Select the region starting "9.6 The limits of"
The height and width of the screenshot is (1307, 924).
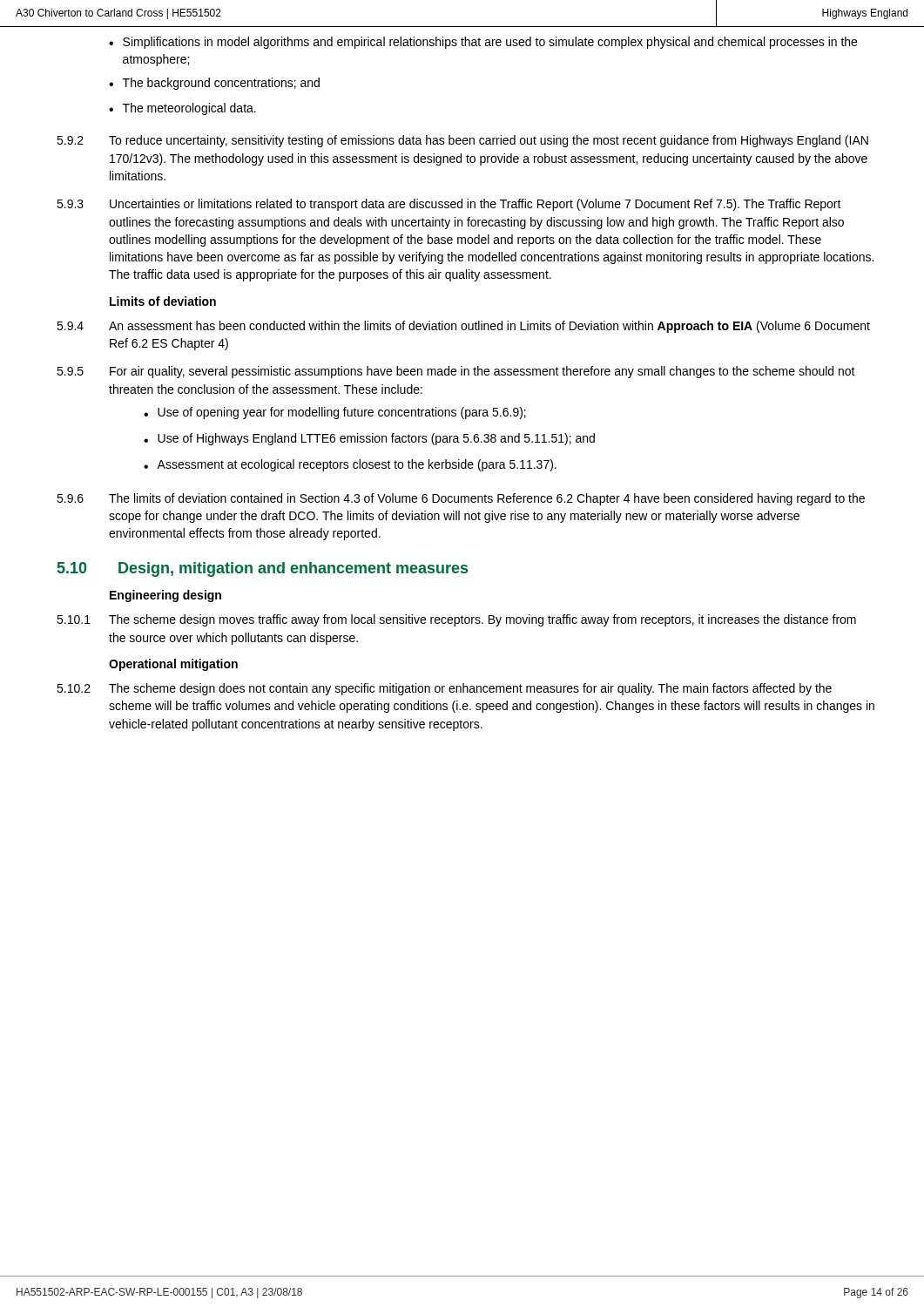coord(466,516)
